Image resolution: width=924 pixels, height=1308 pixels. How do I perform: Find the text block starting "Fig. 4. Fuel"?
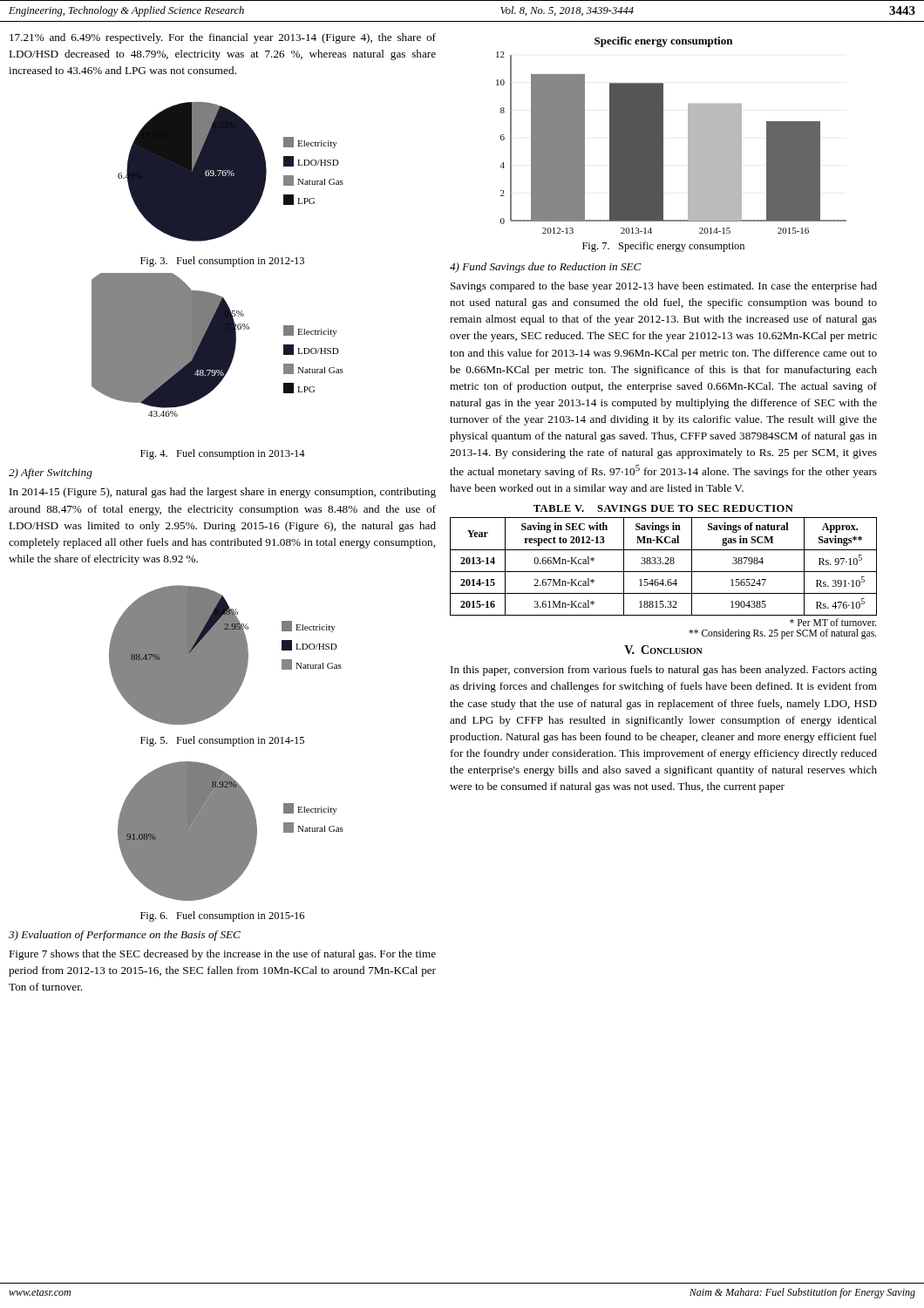click(x=222, y=454)
